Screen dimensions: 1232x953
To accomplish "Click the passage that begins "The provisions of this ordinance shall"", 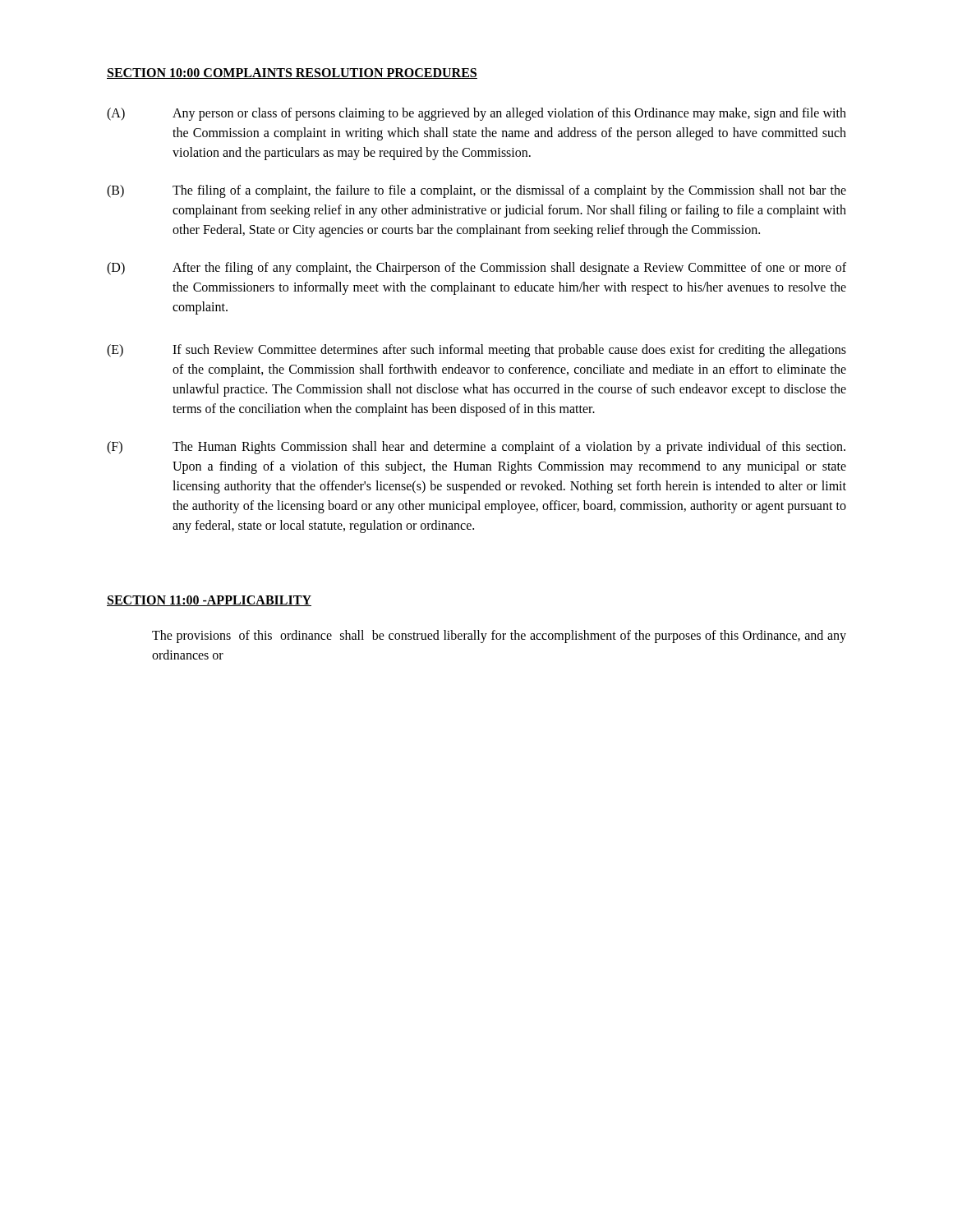I will click(x=499, y=645).
